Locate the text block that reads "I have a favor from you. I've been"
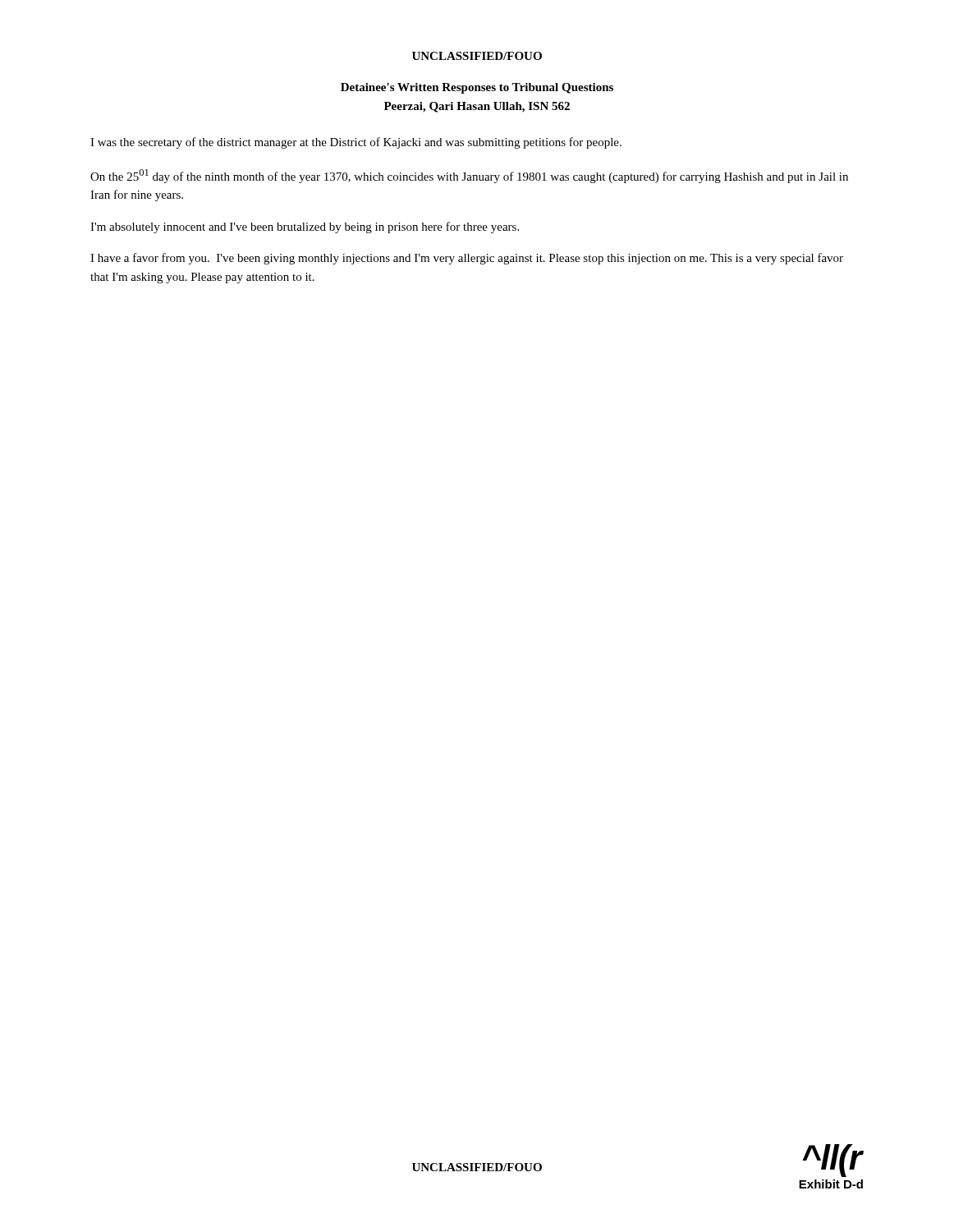The height and width of the screenshot is (1232, 954). 467,267
